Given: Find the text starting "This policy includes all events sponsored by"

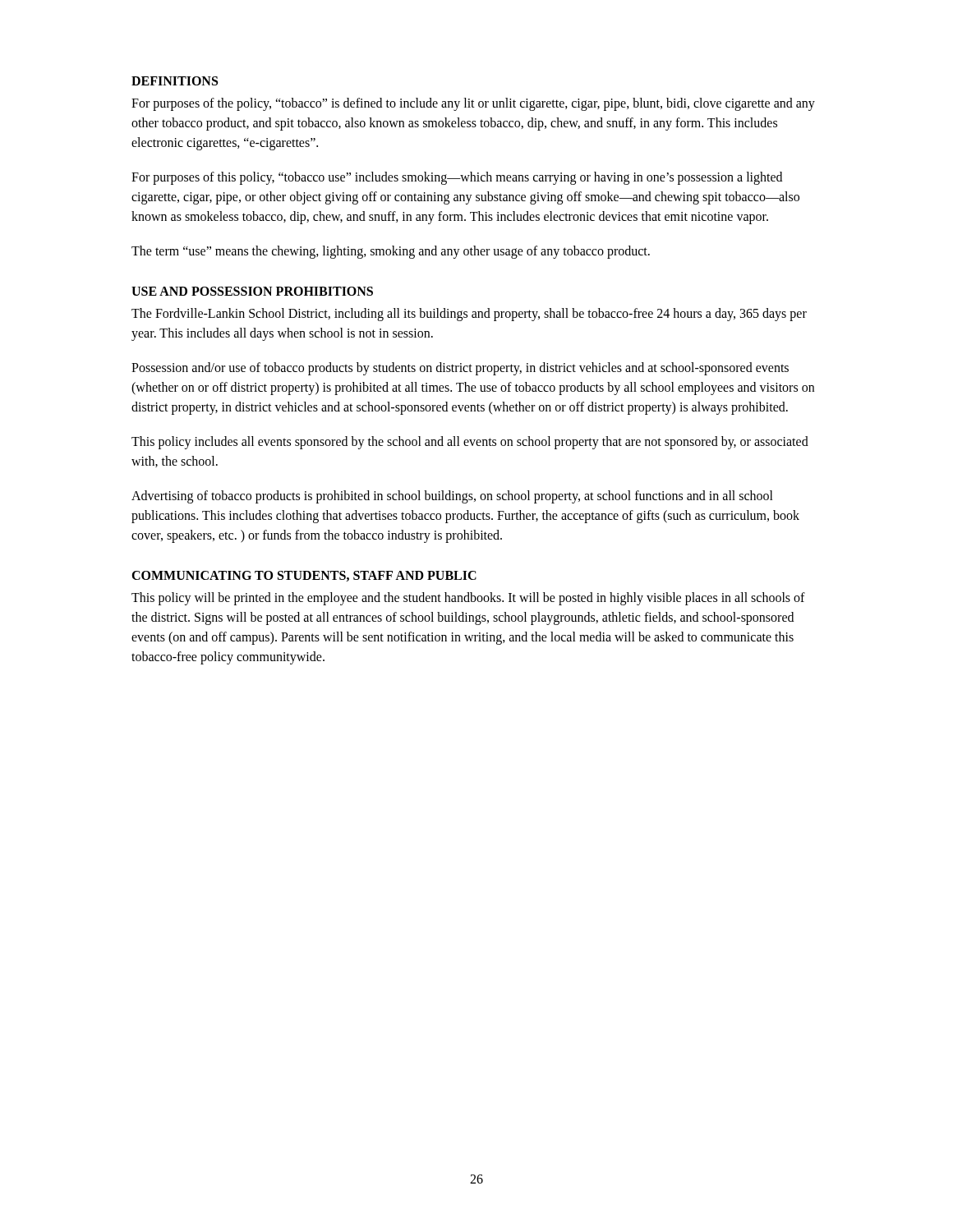Looking at the screenshot, I should [470, 451].
